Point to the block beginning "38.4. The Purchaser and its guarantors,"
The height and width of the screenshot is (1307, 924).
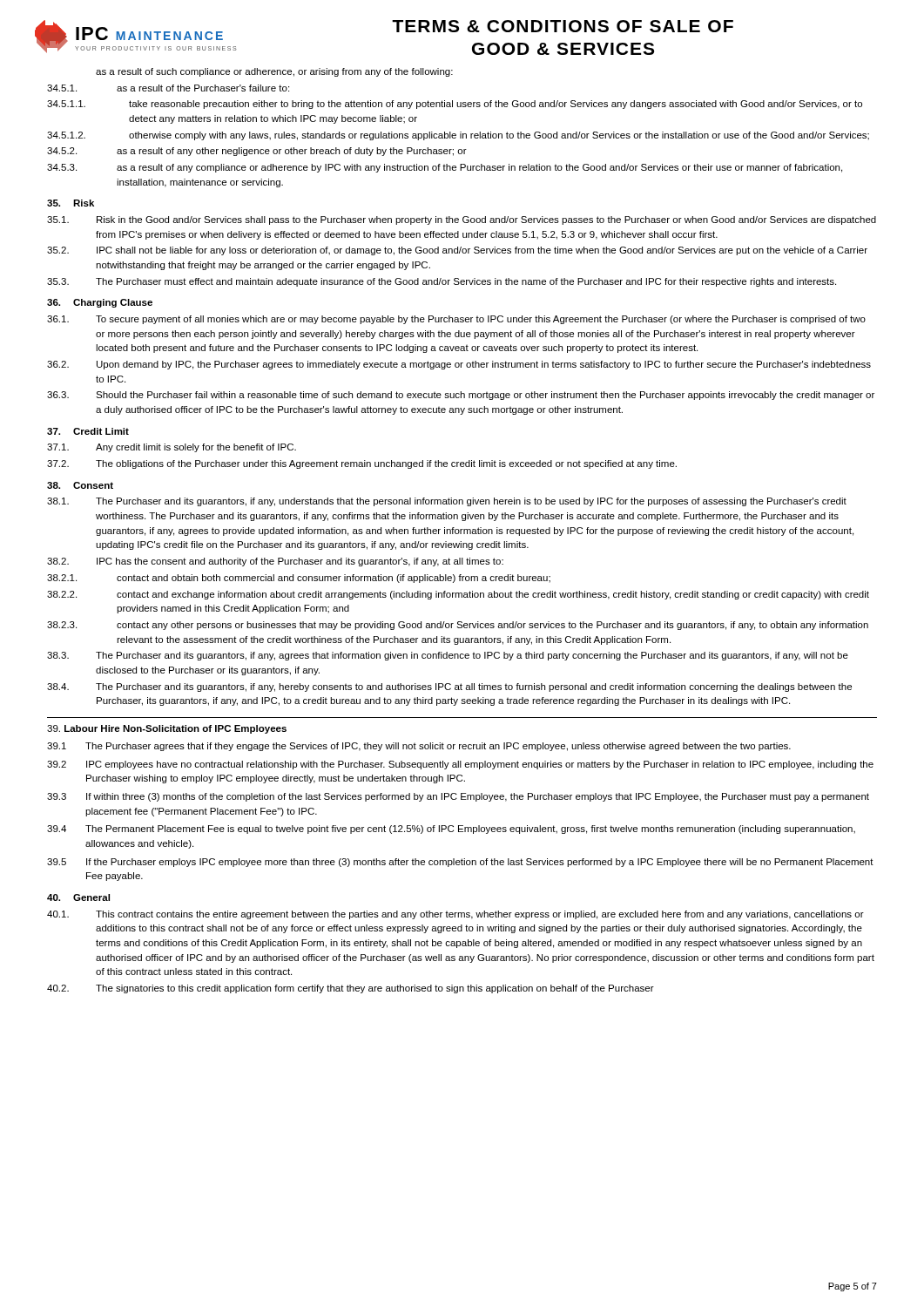(462, 694)
